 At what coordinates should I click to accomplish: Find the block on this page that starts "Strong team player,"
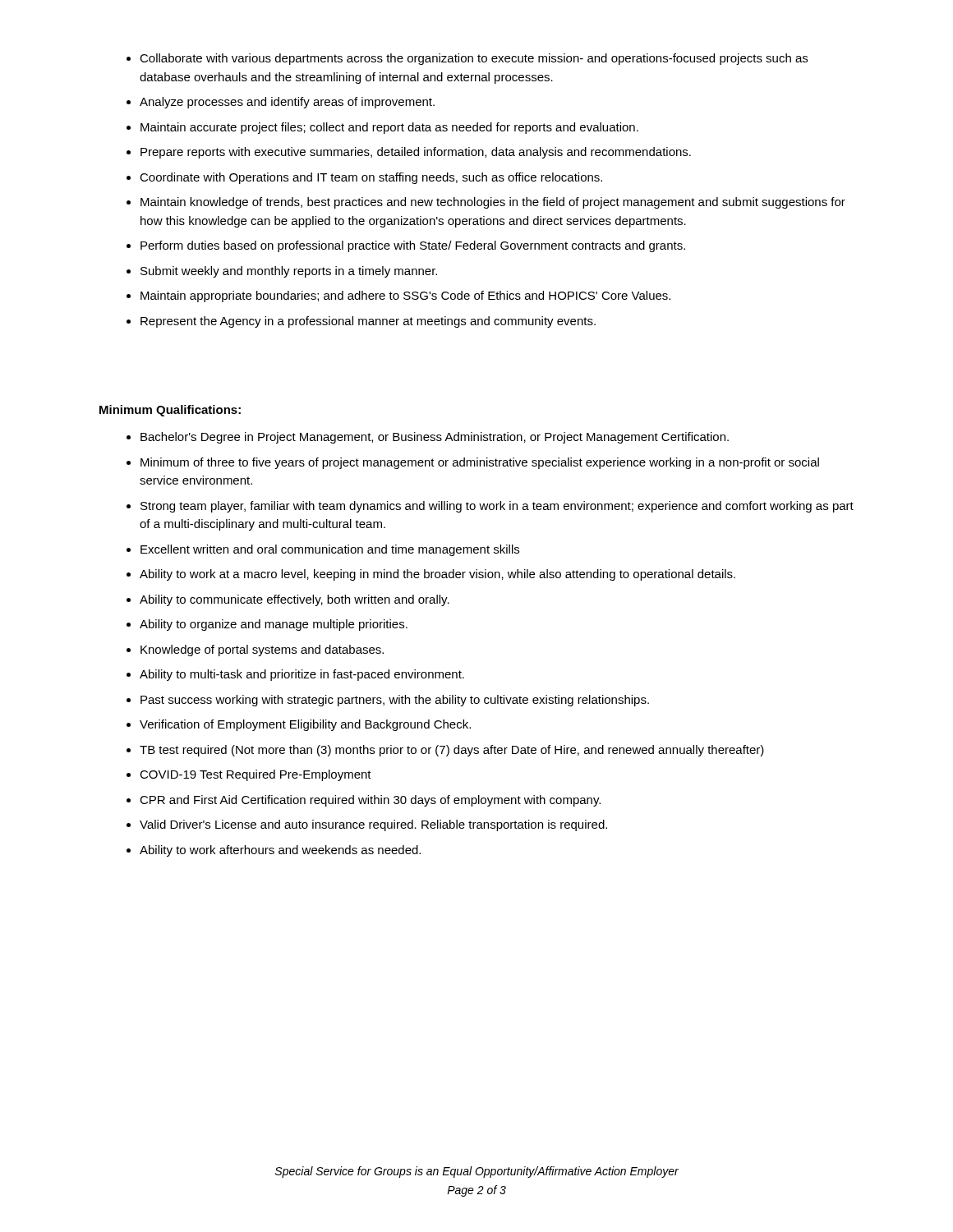click(497, 514)
